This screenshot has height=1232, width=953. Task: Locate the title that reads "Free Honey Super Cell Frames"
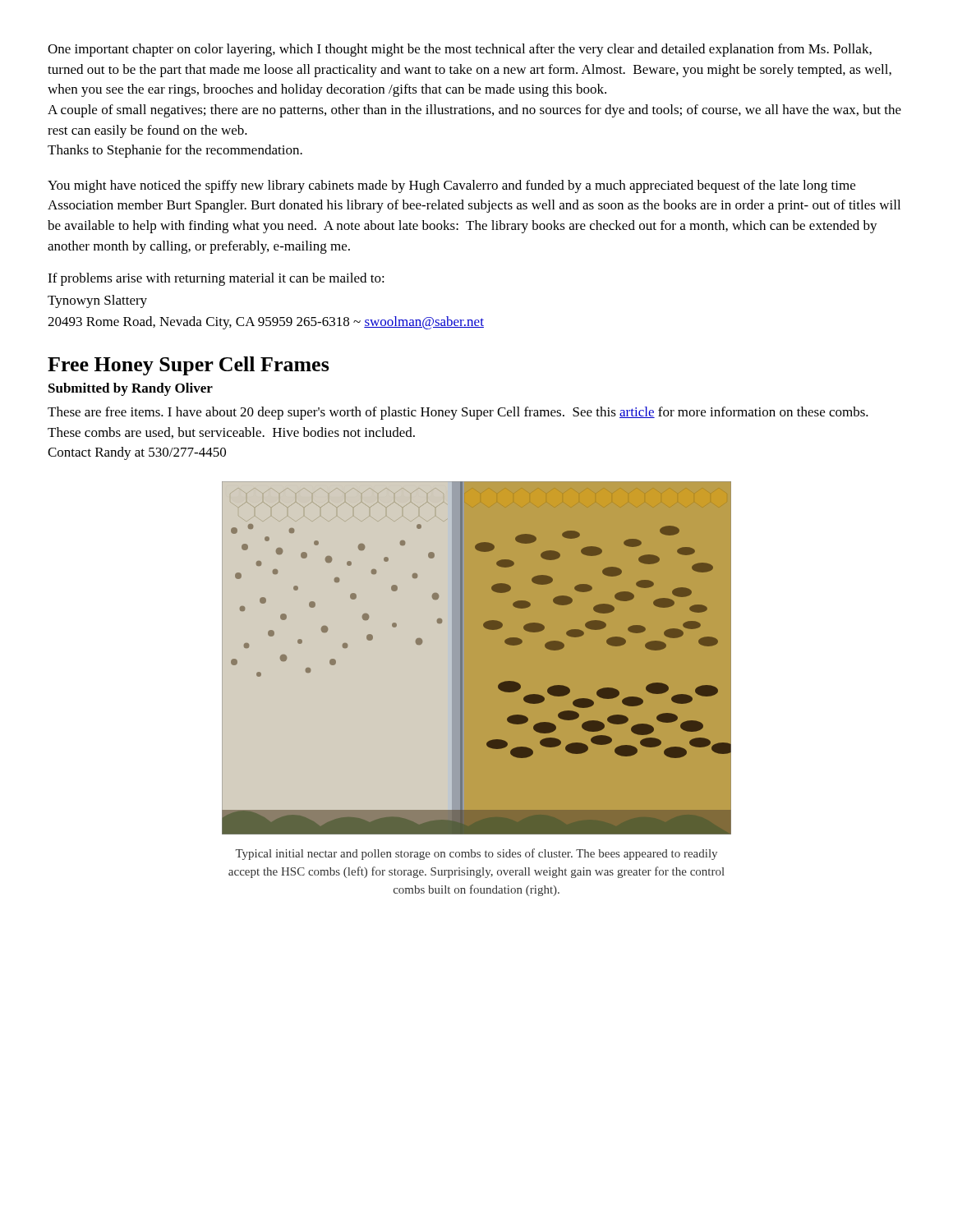(x=188, y=365)
